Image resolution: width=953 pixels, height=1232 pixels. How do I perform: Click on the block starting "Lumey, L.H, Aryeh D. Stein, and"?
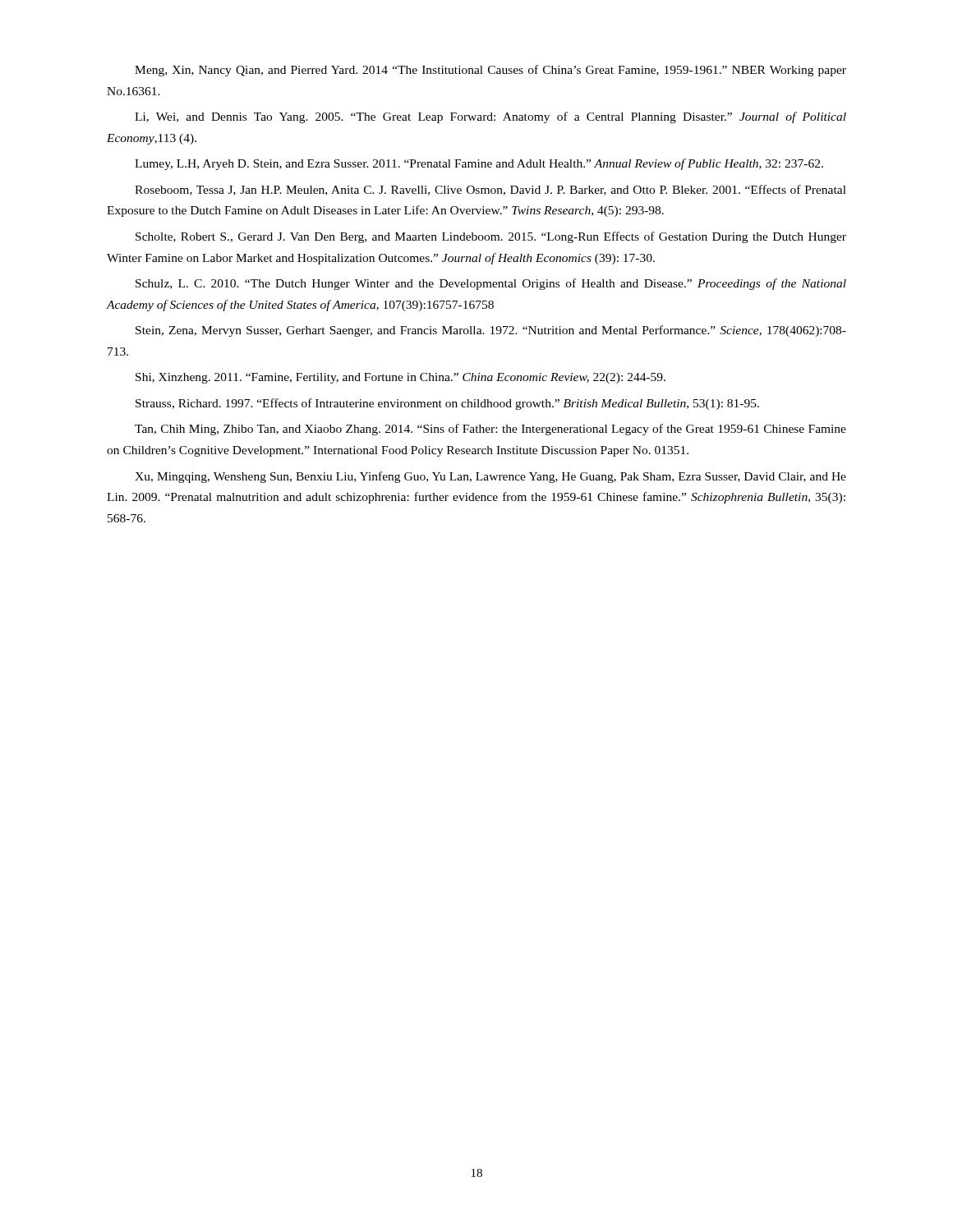pos(479,163)
